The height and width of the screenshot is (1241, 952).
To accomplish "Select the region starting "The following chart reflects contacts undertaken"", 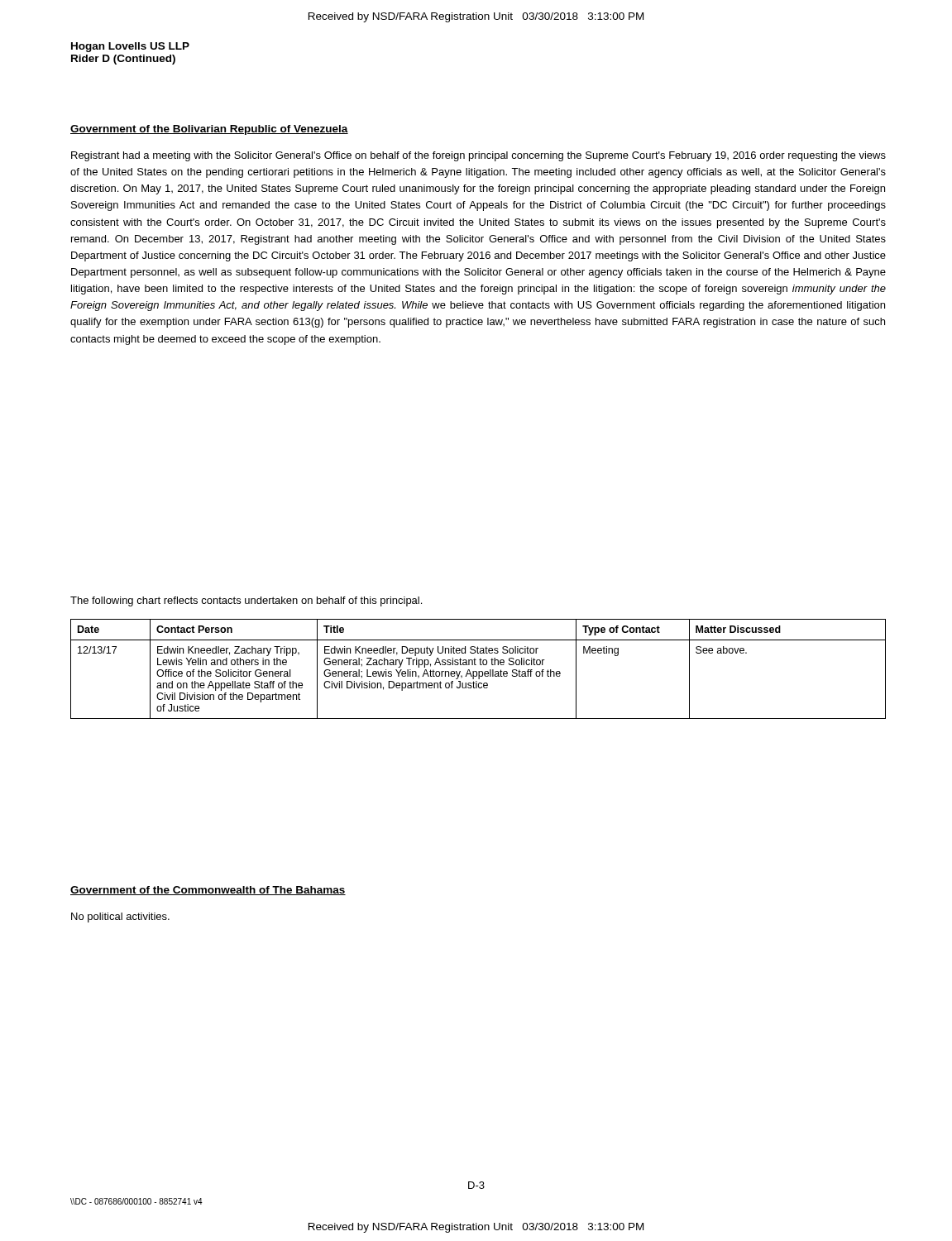I will pos(247,600).
